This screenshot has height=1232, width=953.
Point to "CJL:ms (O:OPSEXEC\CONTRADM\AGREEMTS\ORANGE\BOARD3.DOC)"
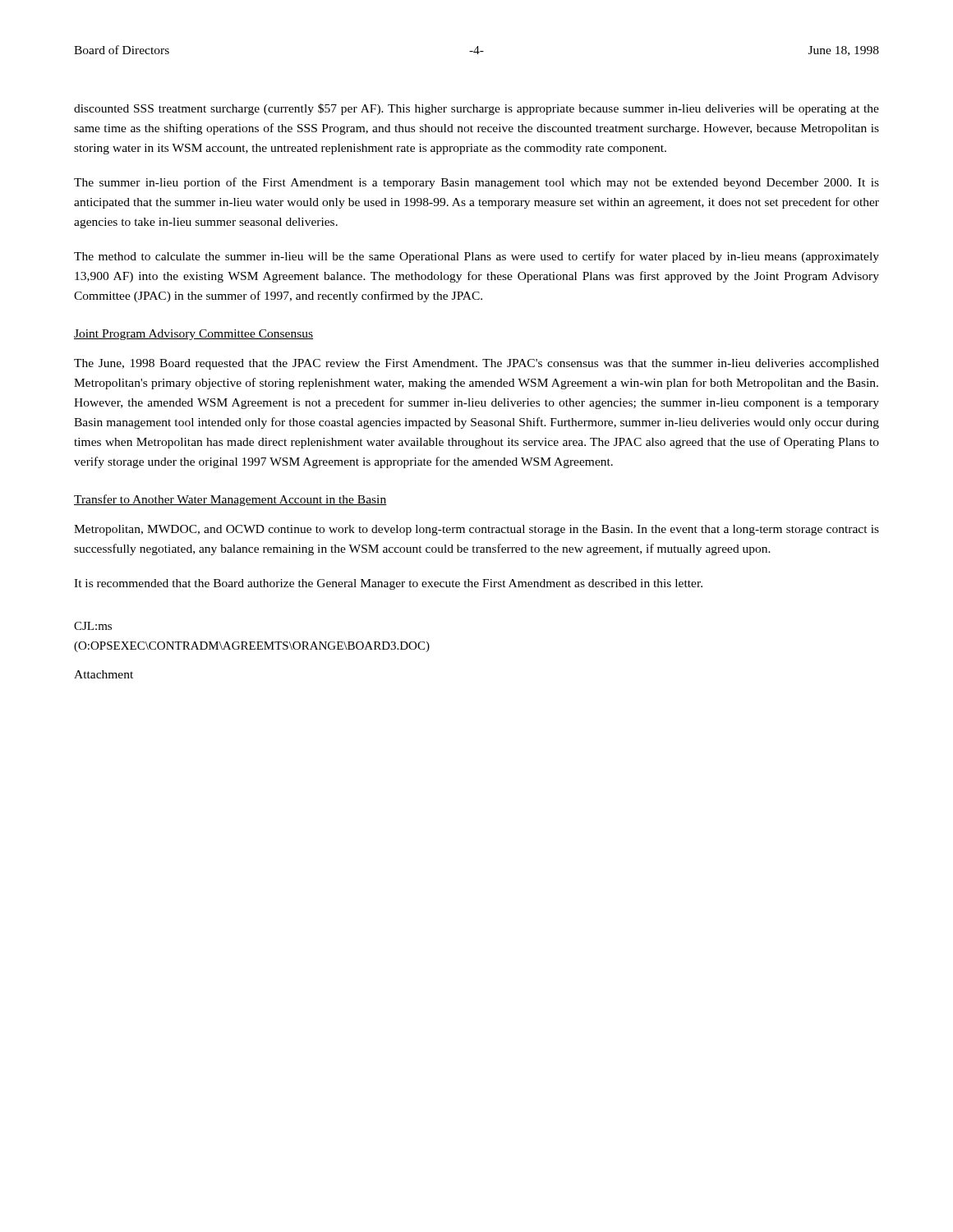252,636
